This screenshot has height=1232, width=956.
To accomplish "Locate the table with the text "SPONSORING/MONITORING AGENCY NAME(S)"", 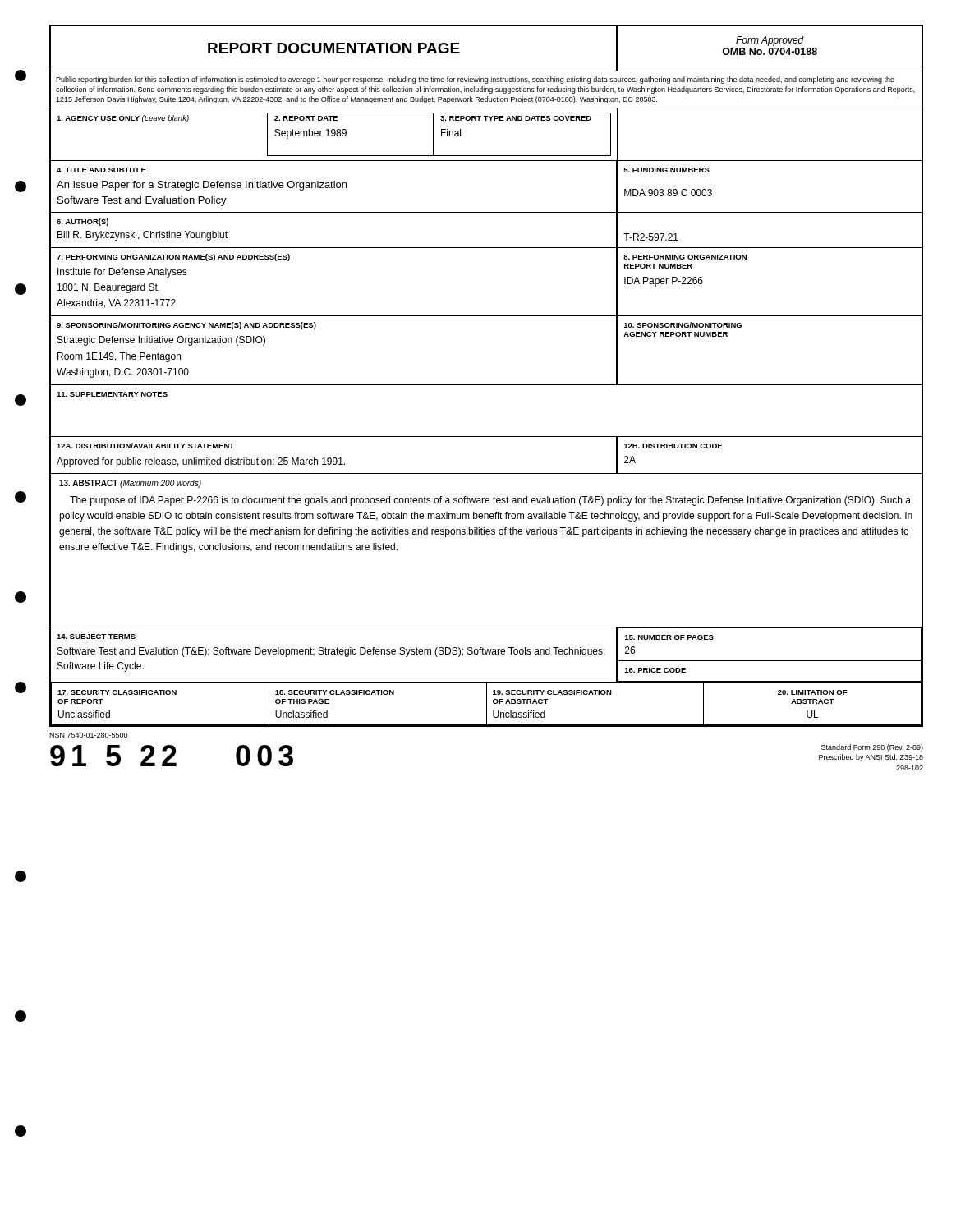I will click(x=334, y=350).
